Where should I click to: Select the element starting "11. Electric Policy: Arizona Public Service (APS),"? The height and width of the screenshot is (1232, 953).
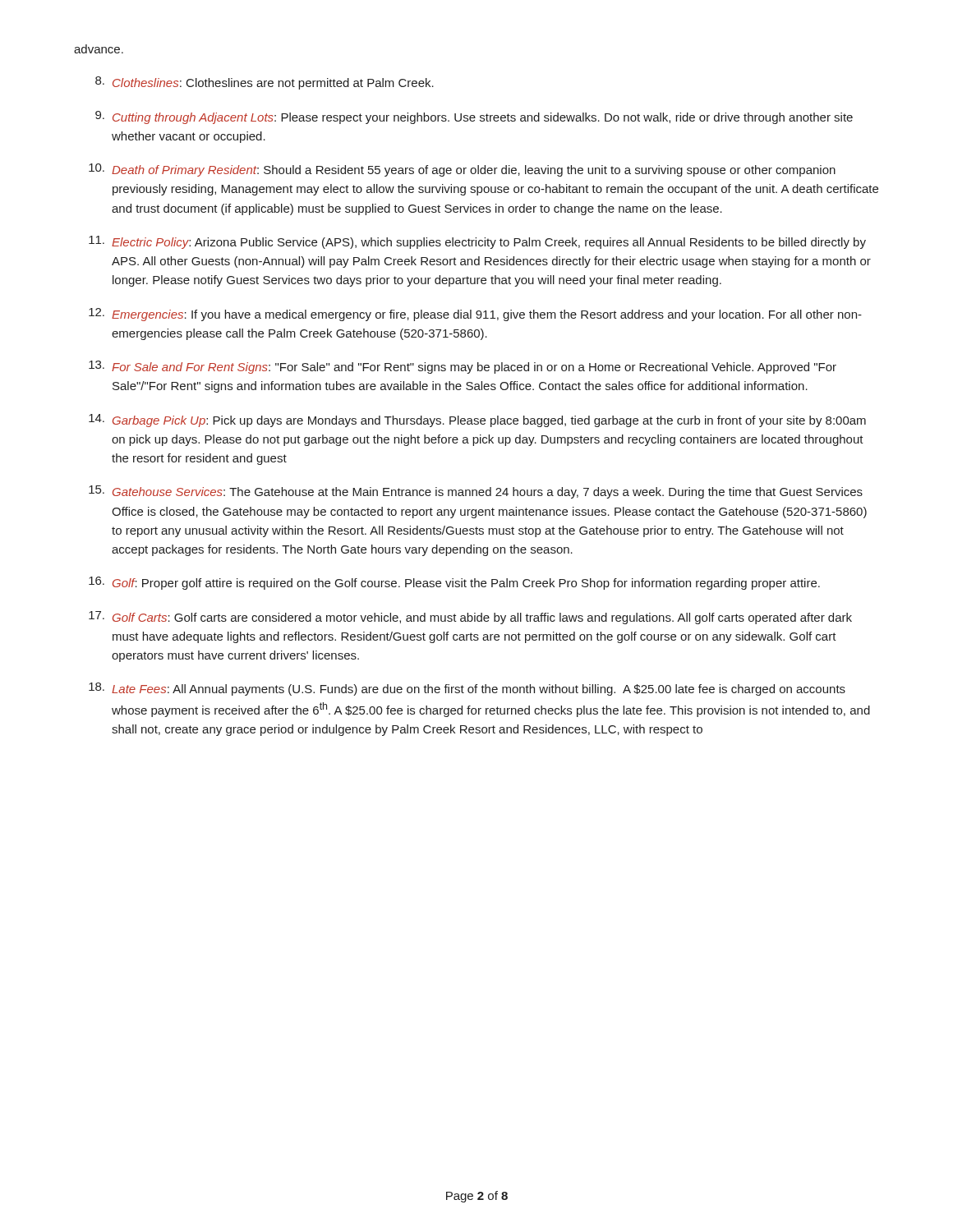(x=476, y=261)
